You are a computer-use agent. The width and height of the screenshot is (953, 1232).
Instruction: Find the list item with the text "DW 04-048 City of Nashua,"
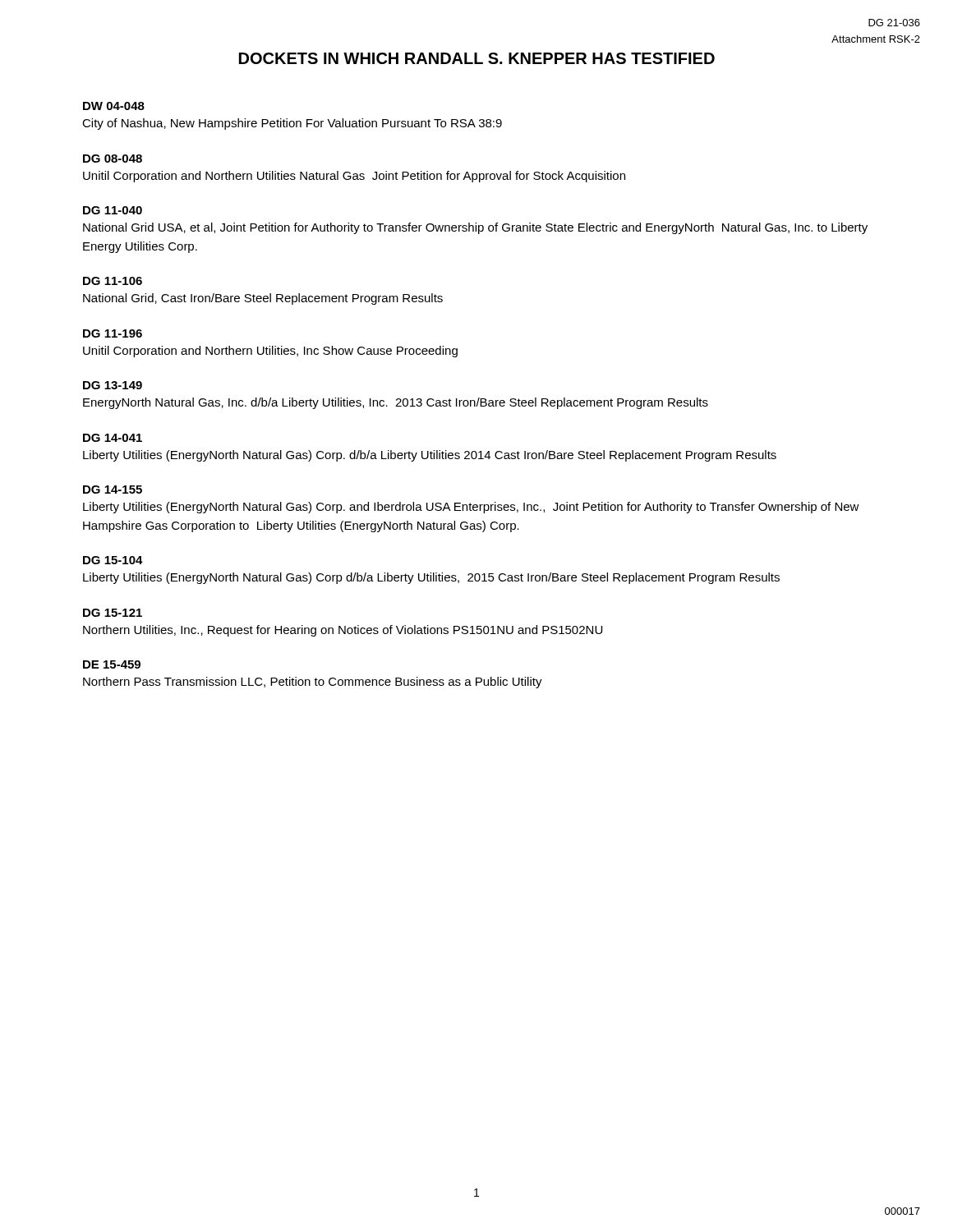pyautogui.click(x=476, y=116)
